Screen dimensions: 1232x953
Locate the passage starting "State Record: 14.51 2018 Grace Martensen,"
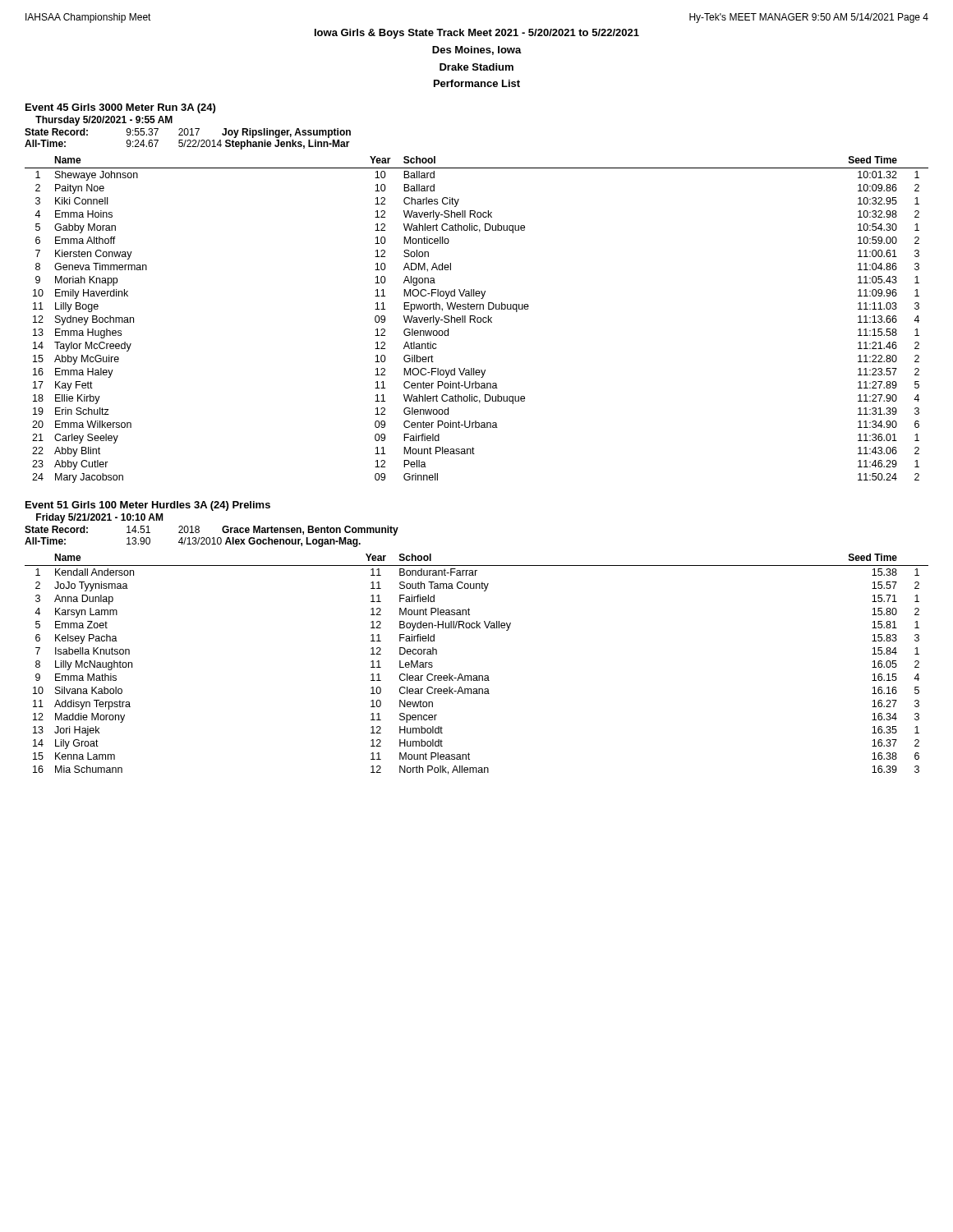pyautogui.click(x=211, y=536)
